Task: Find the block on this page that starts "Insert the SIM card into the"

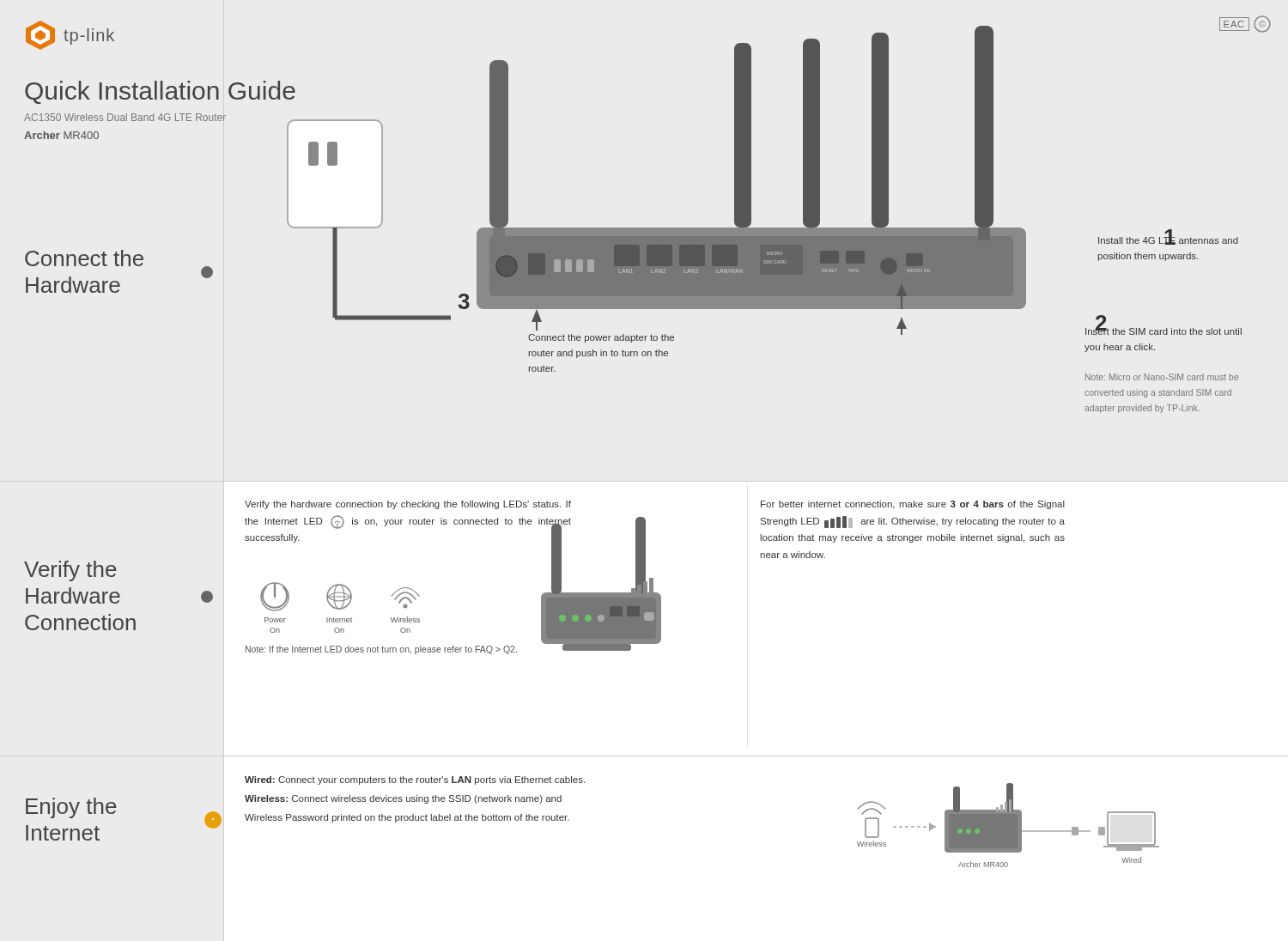Action: (x=1163, y=370)
